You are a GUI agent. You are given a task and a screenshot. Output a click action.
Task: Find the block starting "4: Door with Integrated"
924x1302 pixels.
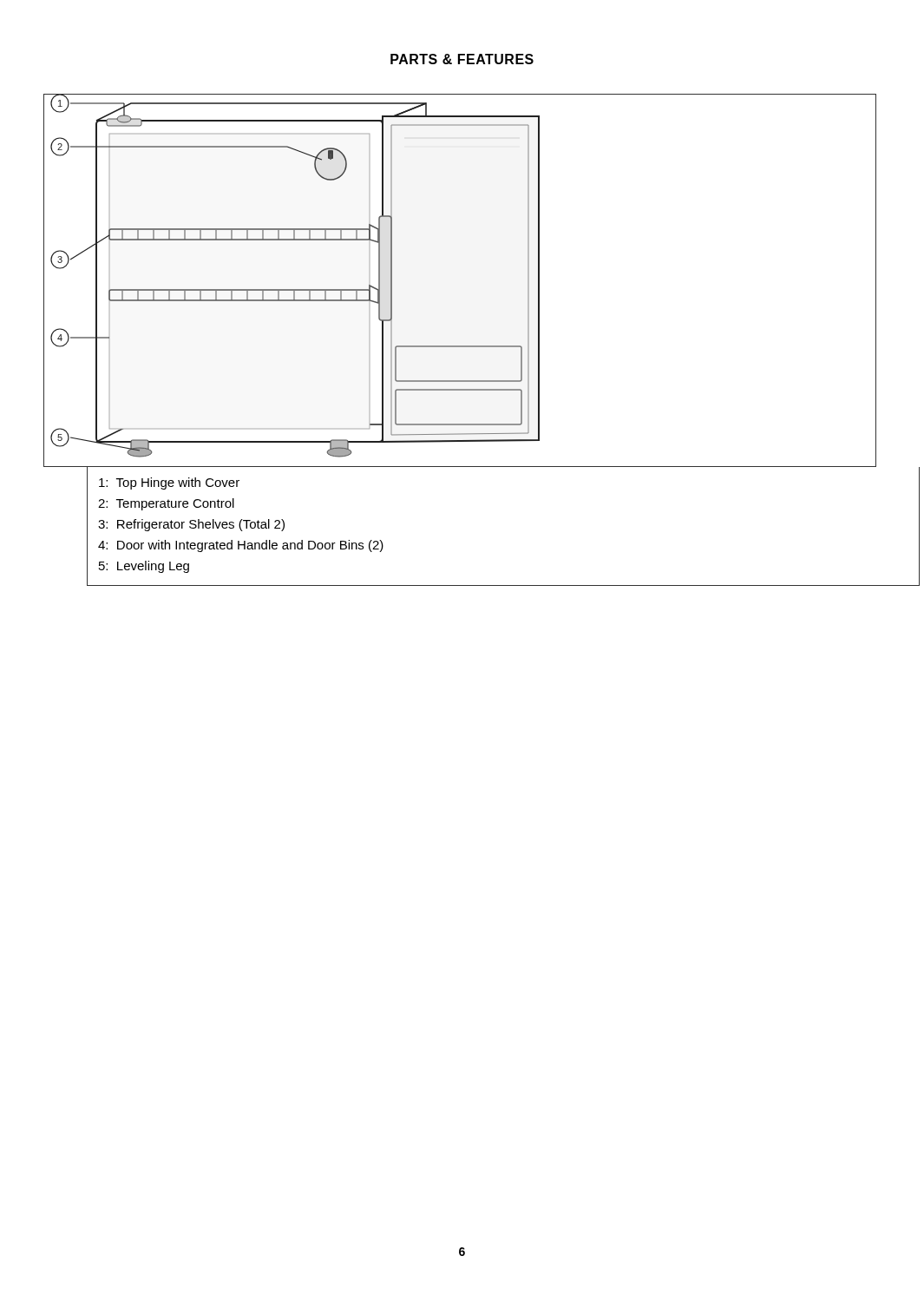pos(241,545)
